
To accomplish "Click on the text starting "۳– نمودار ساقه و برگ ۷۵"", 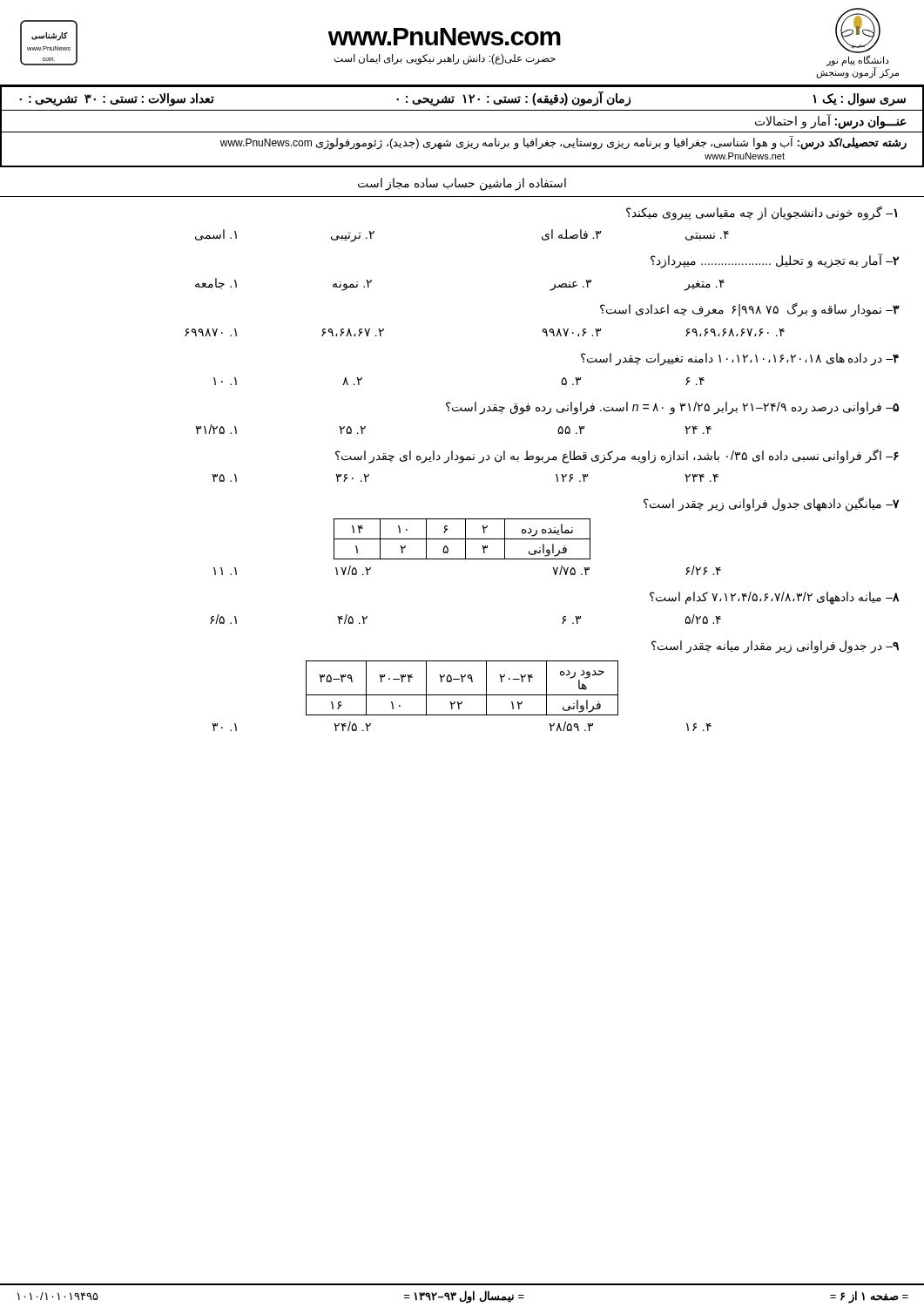I will click(750, 310).
